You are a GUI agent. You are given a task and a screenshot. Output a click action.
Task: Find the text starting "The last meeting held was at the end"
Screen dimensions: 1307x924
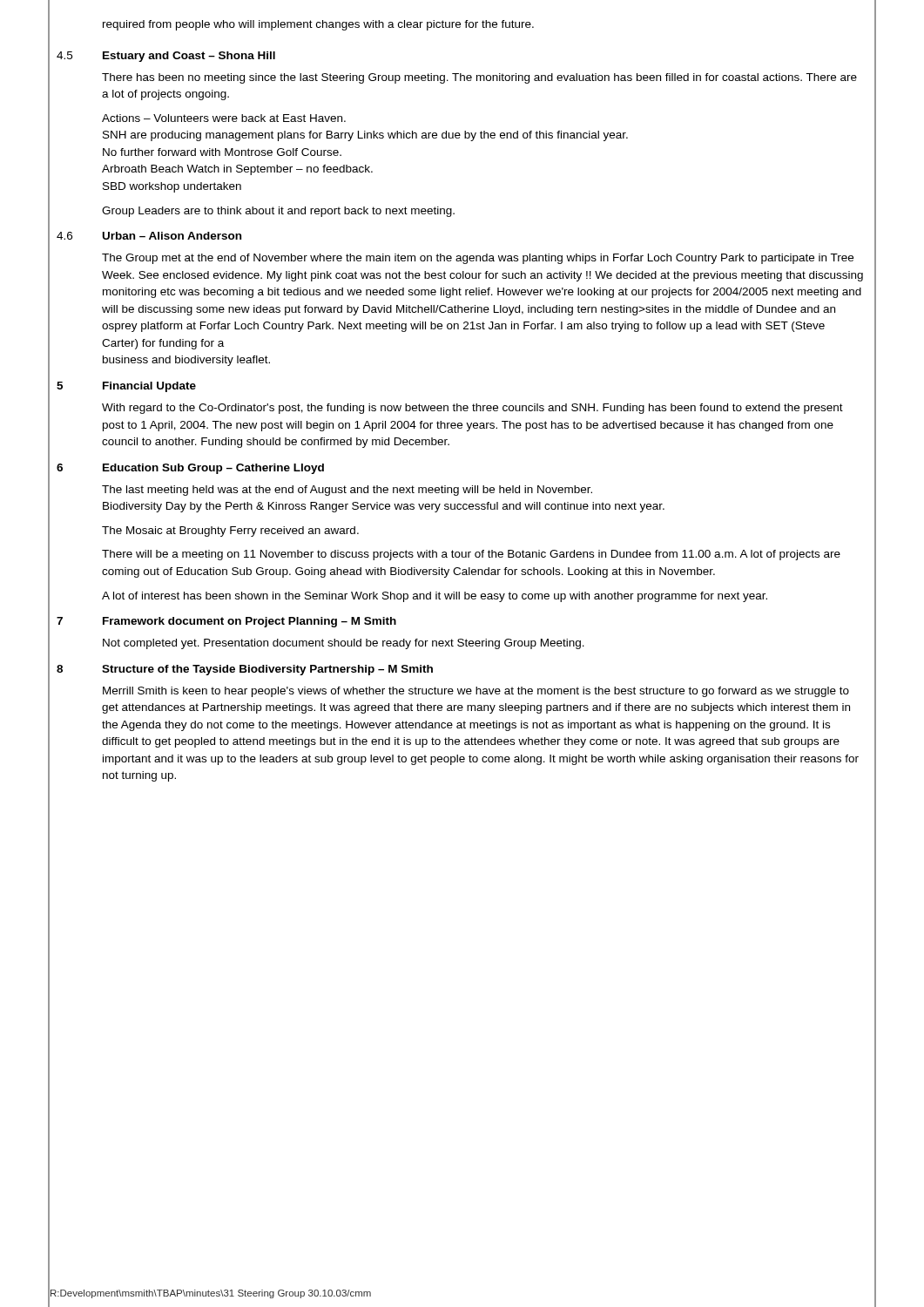coord(483,498)
